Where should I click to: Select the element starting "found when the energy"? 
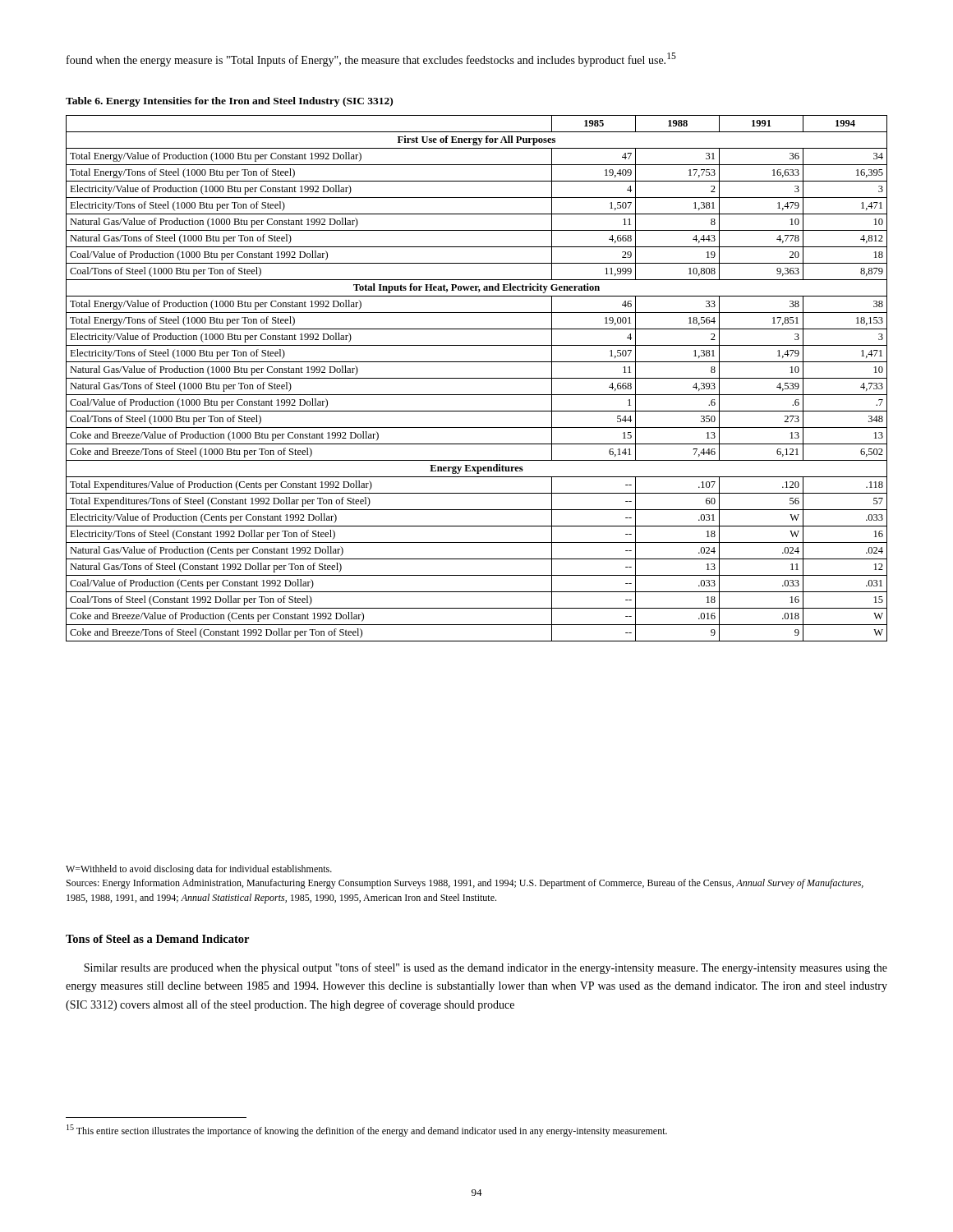pos(371,59)
